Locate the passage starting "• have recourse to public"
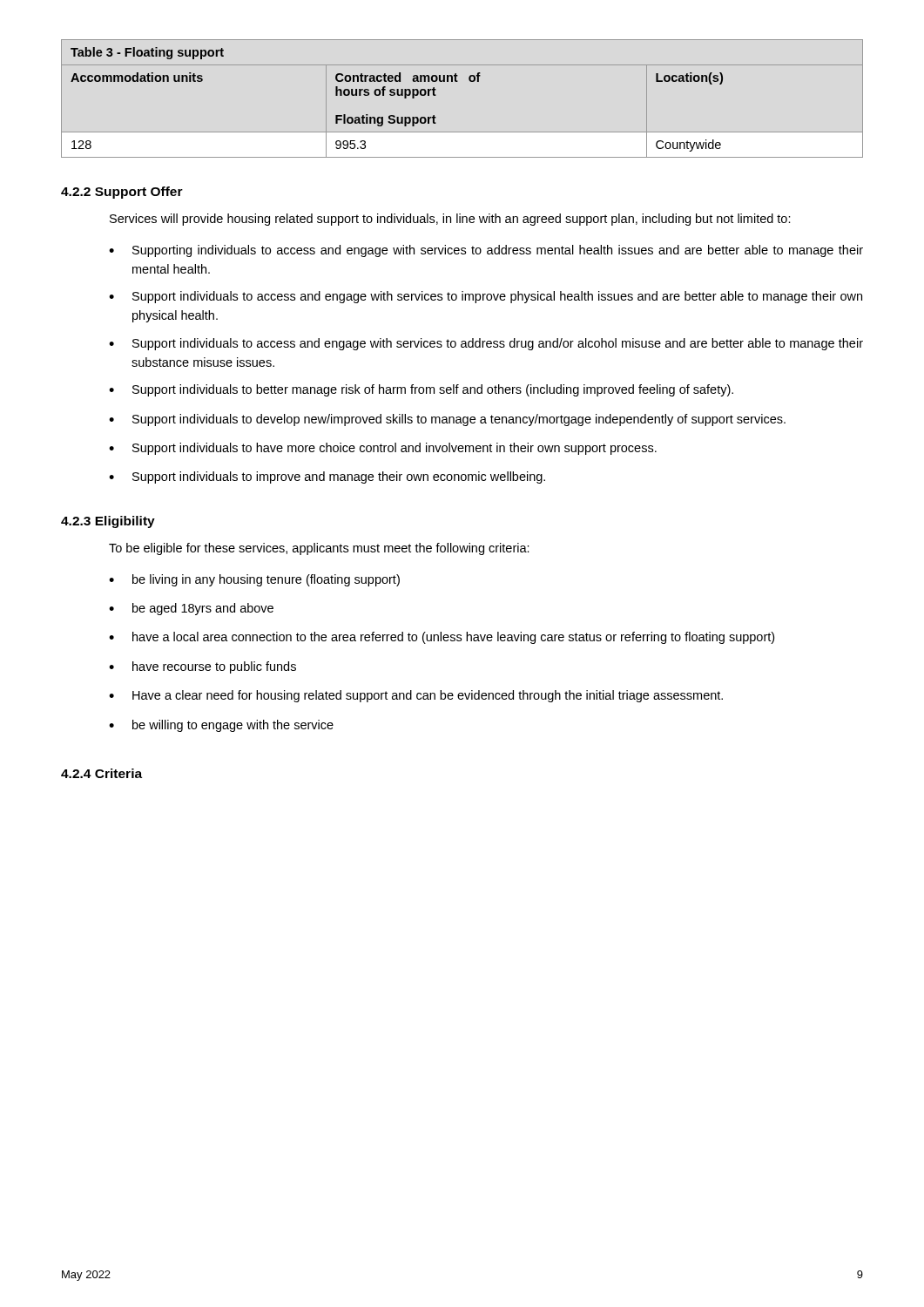Screen dimensions: 1307x924 click(x=202, y=667)
